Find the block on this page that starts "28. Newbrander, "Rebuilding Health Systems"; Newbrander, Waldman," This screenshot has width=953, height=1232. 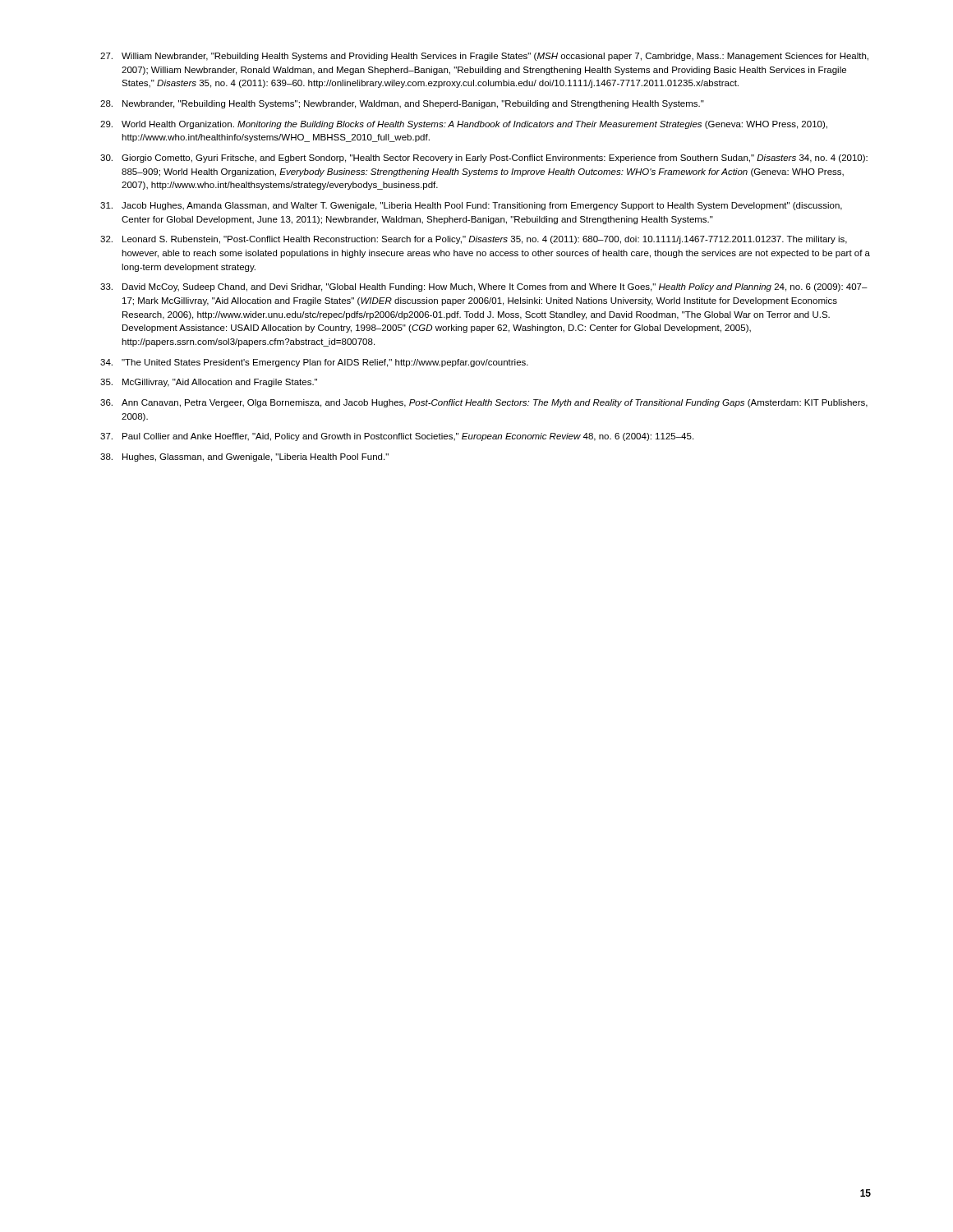(476, 104)
